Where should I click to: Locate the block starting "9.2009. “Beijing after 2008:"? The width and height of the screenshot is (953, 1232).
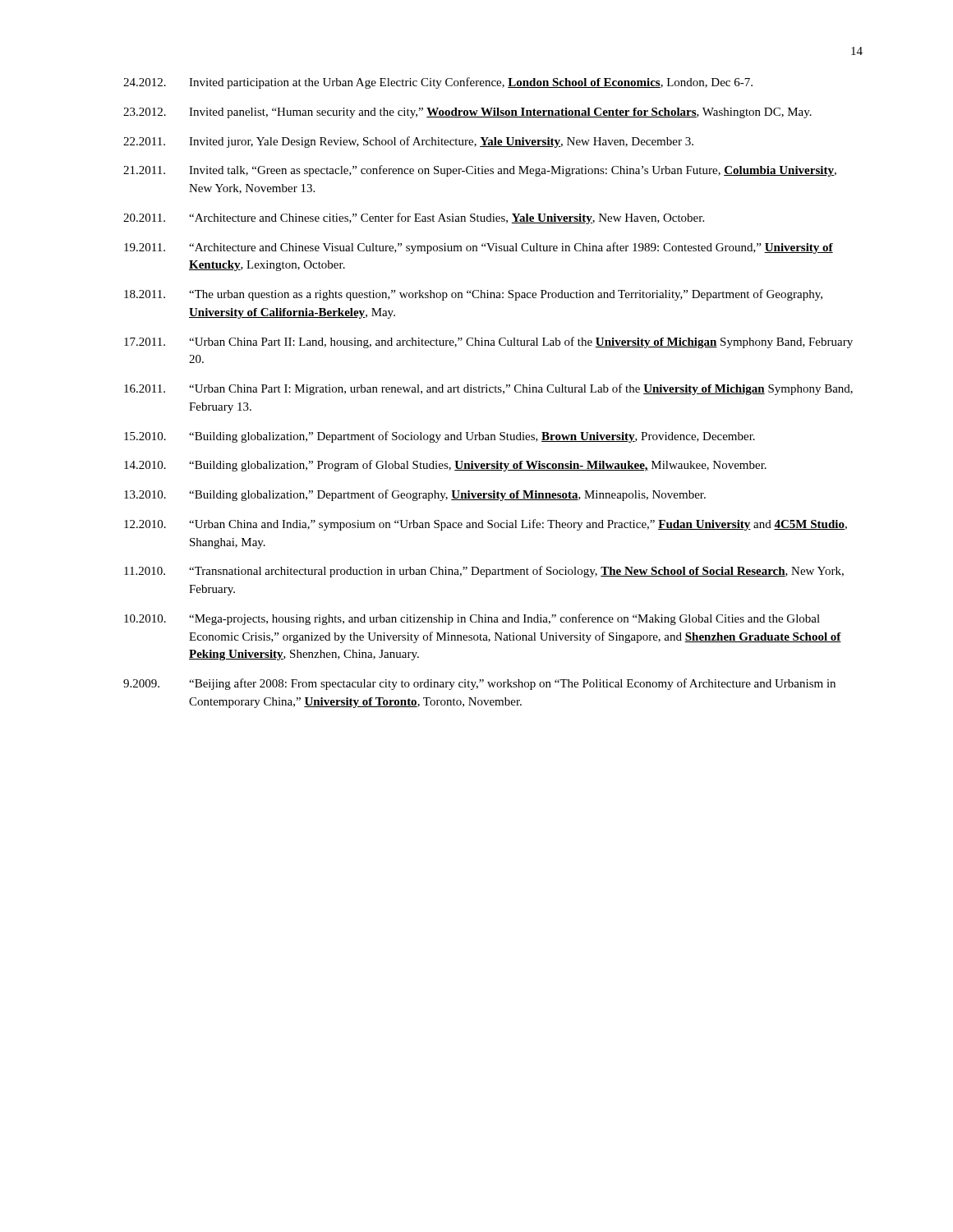pyautogui.click(x=493, y=693)
